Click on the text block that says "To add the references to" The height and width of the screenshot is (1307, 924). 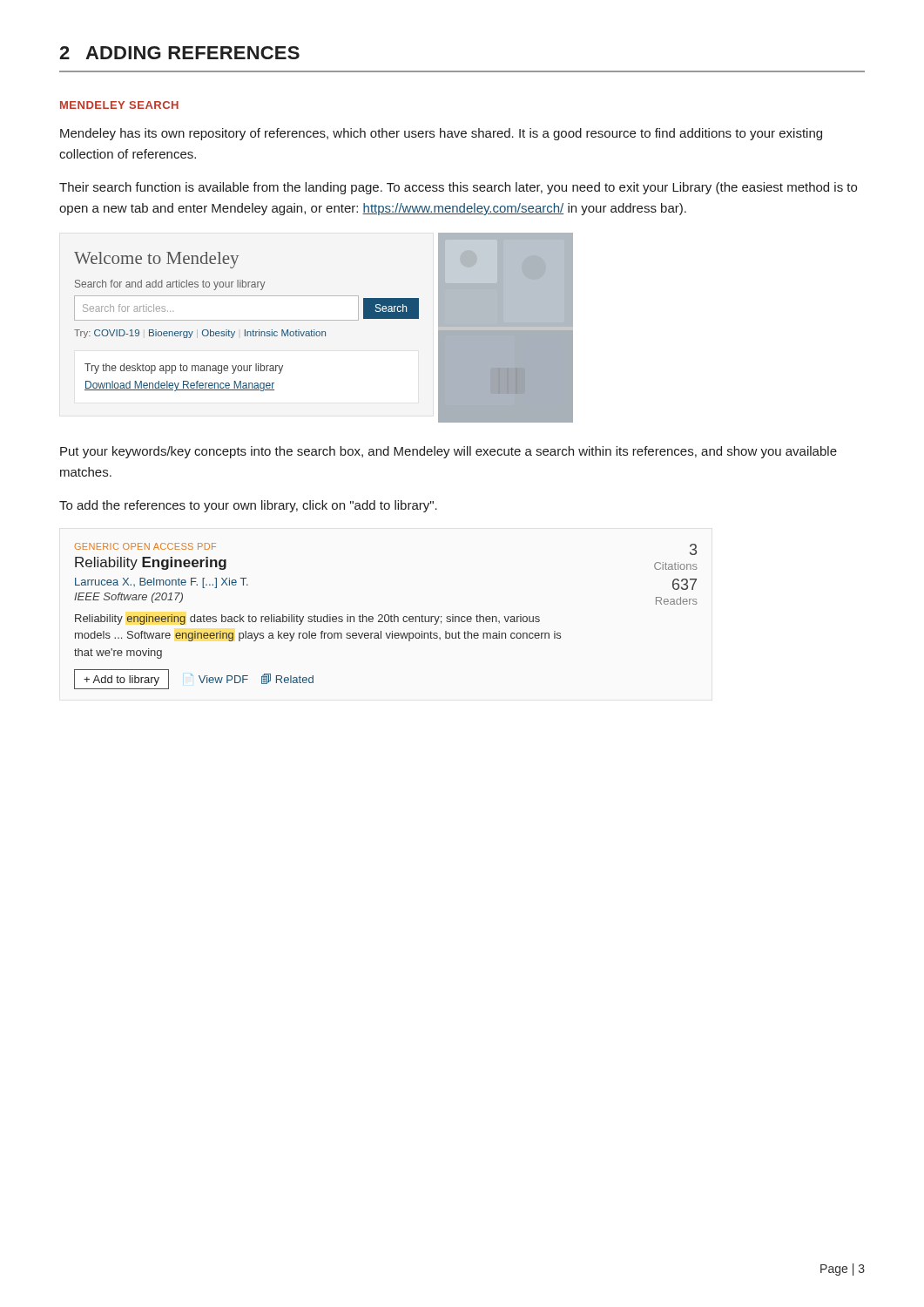249,505
